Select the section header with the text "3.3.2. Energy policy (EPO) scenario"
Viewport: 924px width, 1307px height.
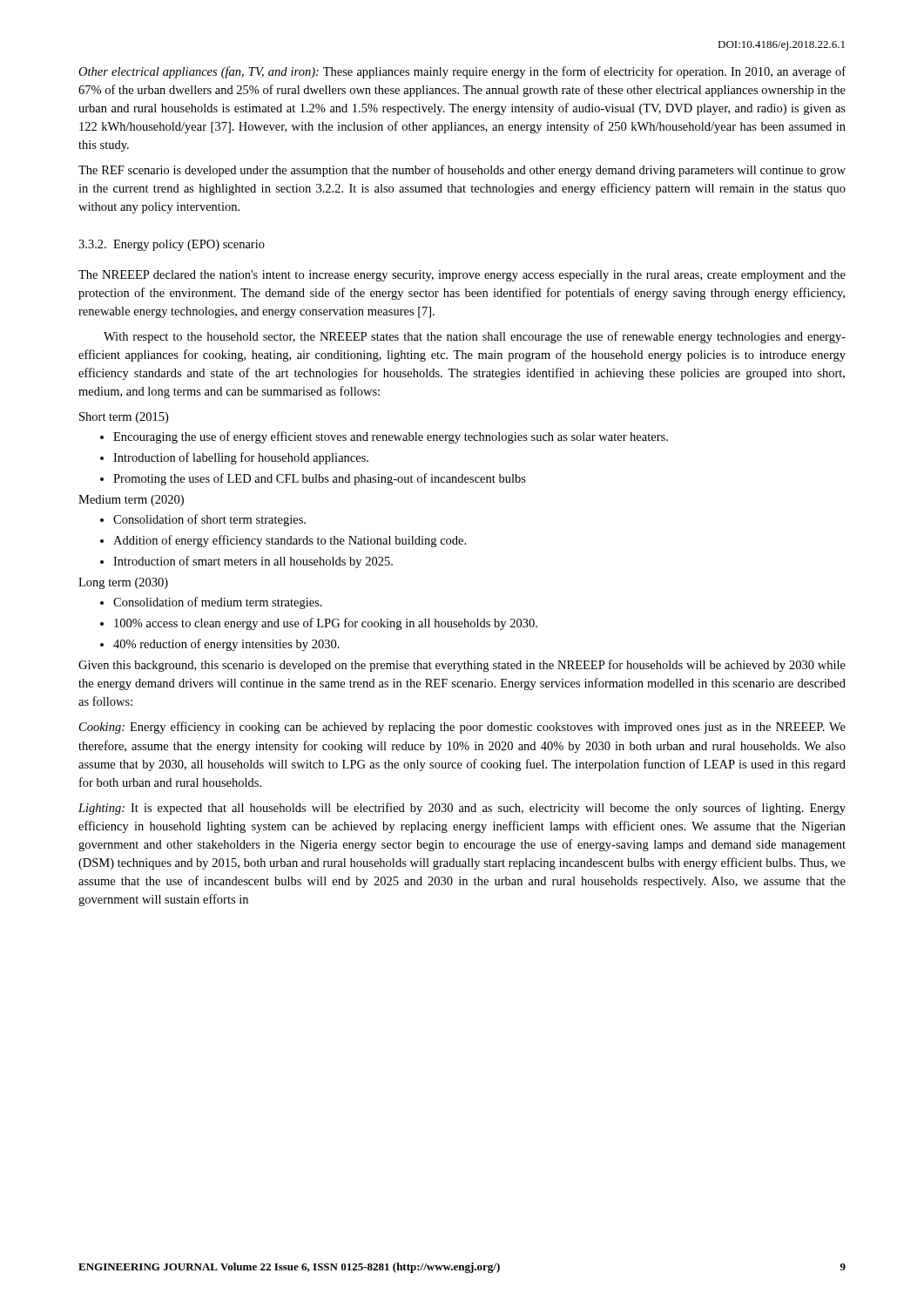pos(172,245)
